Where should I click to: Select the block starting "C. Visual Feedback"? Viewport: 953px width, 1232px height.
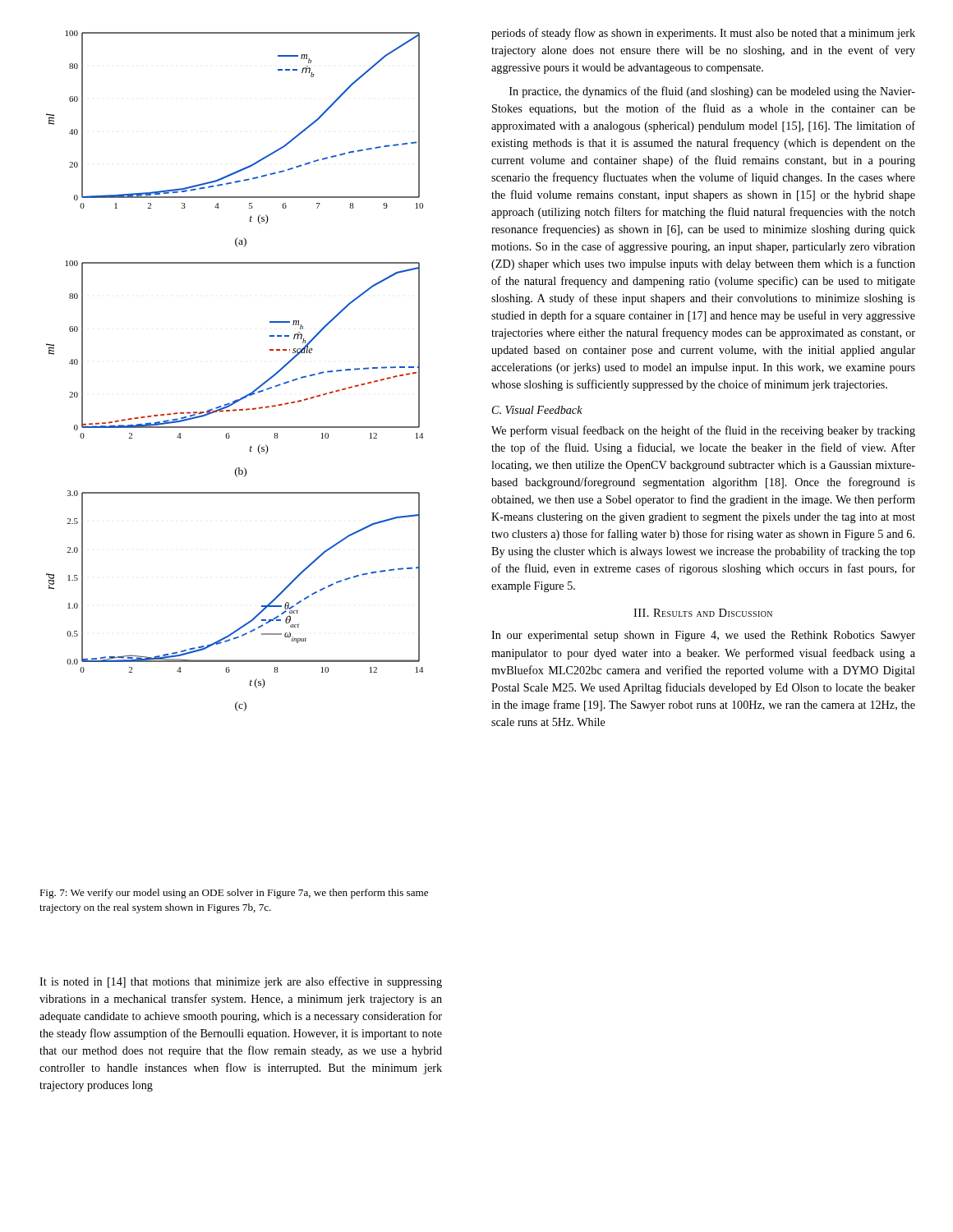[x=537, y=410]
